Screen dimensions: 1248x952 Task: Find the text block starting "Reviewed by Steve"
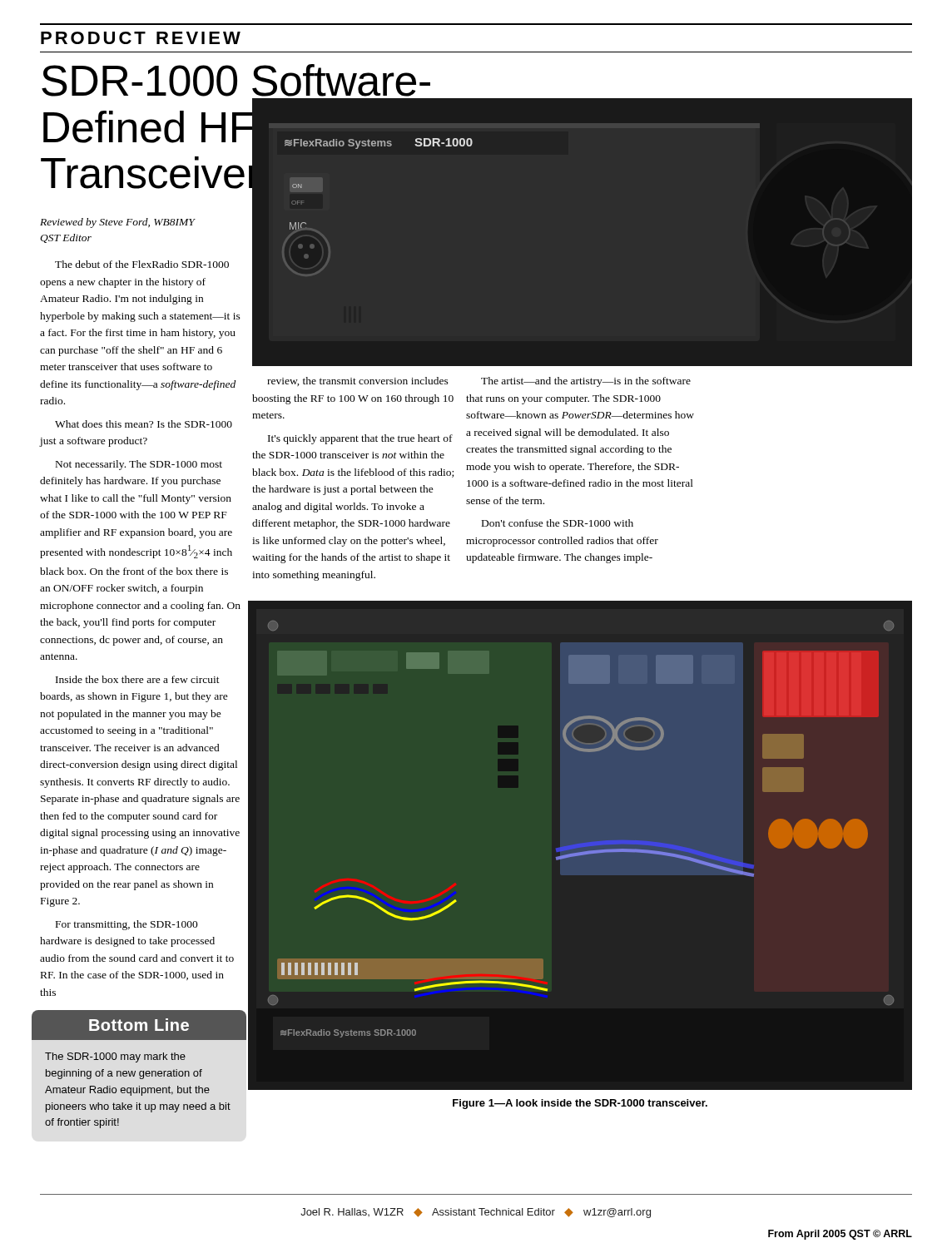(x=117, y=230)
